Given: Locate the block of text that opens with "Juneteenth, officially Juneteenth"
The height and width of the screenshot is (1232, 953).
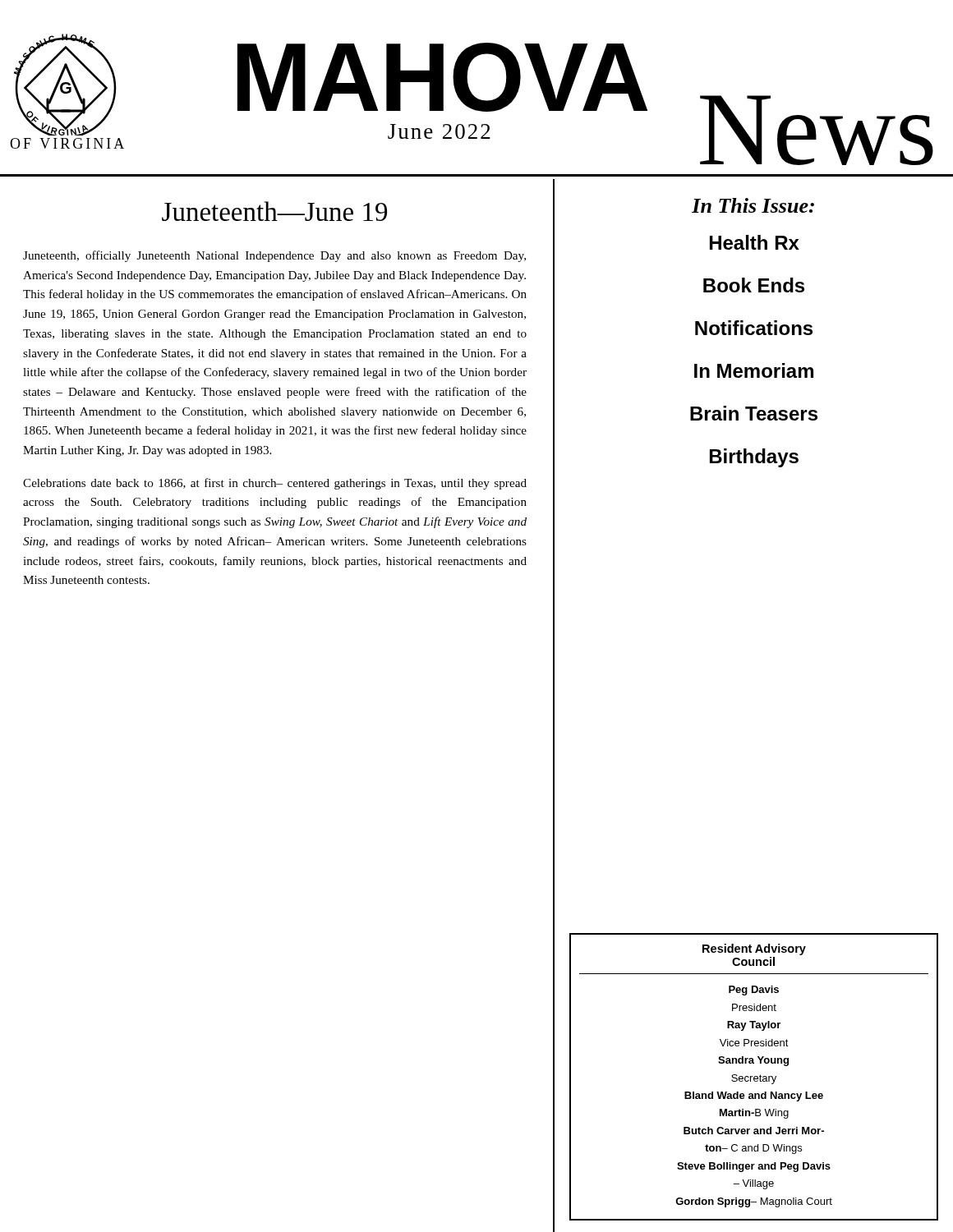Looking at the screenshot, I should [275, 352].
